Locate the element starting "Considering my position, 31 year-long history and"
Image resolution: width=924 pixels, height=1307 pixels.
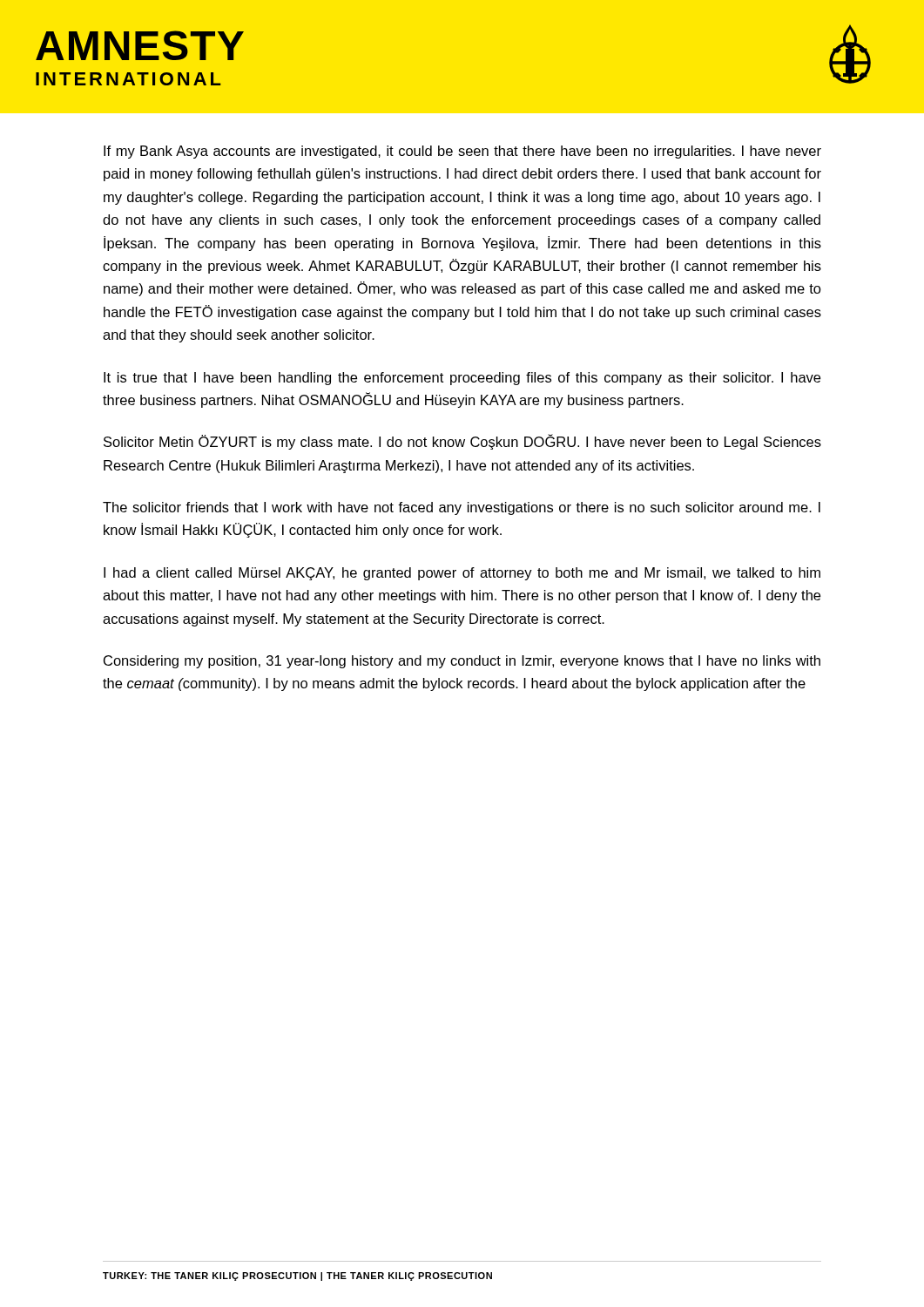(462, 672)
